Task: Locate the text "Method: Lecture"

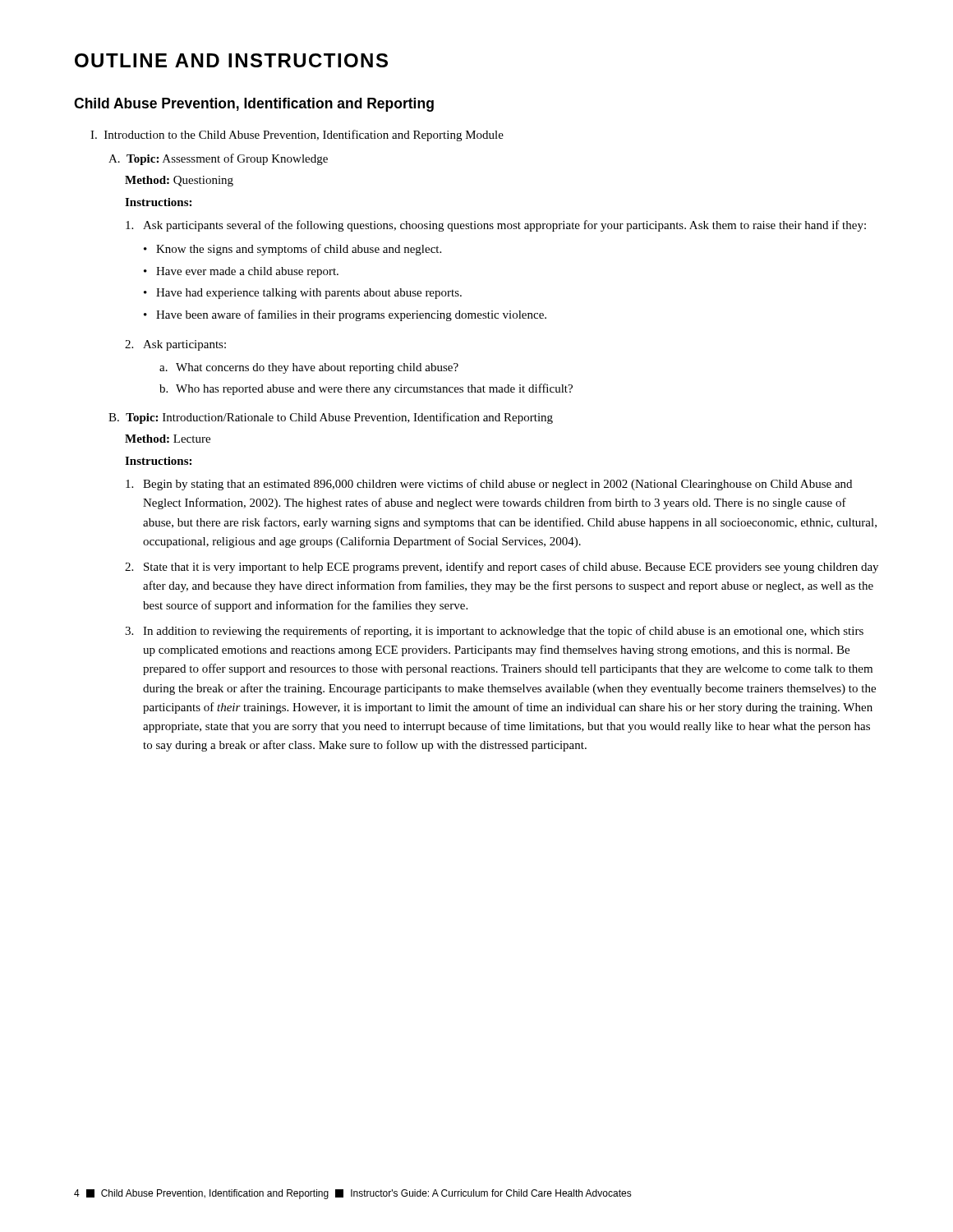Action: tap(168, 439)
